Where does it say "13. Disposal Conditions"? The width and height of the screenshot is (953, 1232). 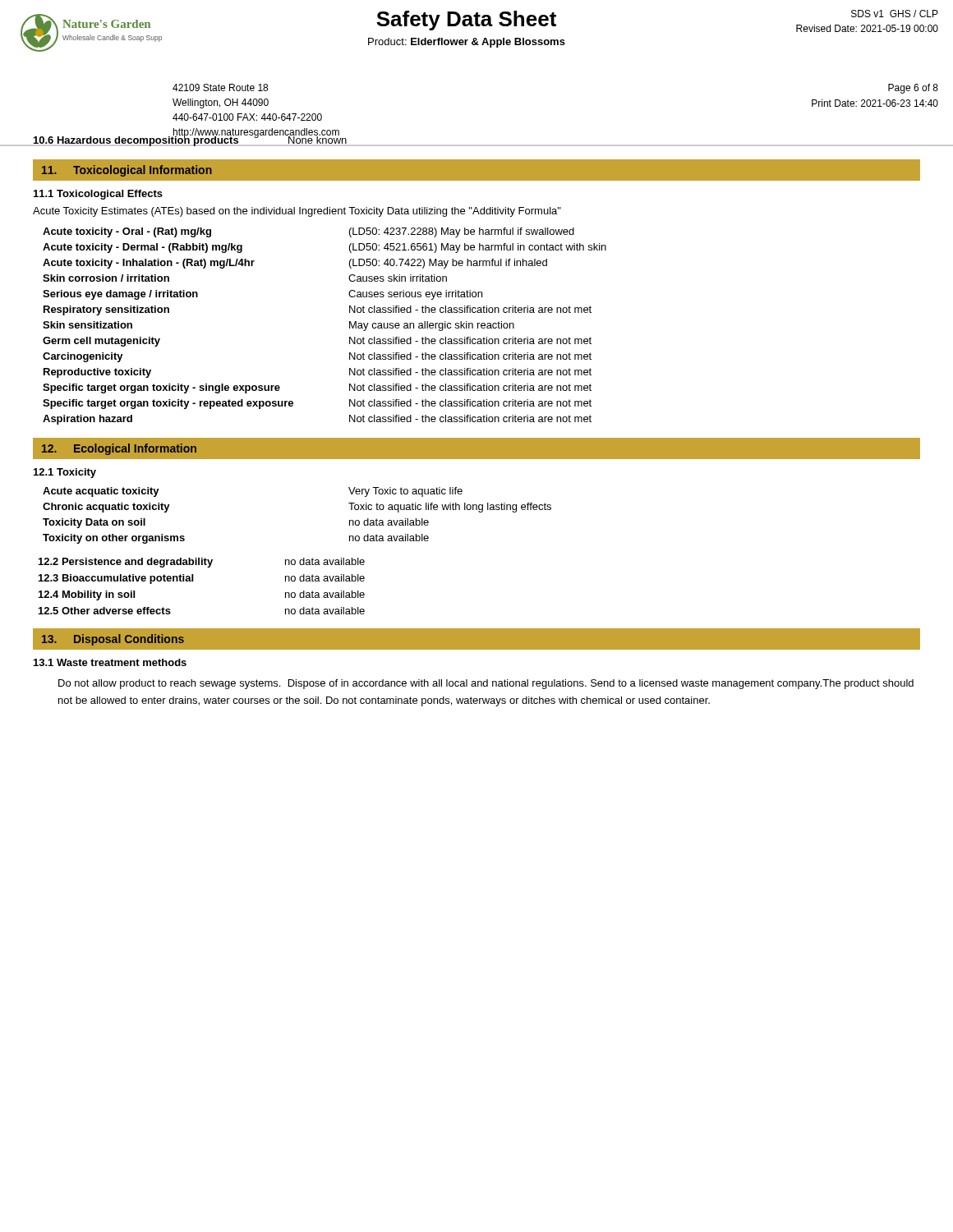coord(113,639)
